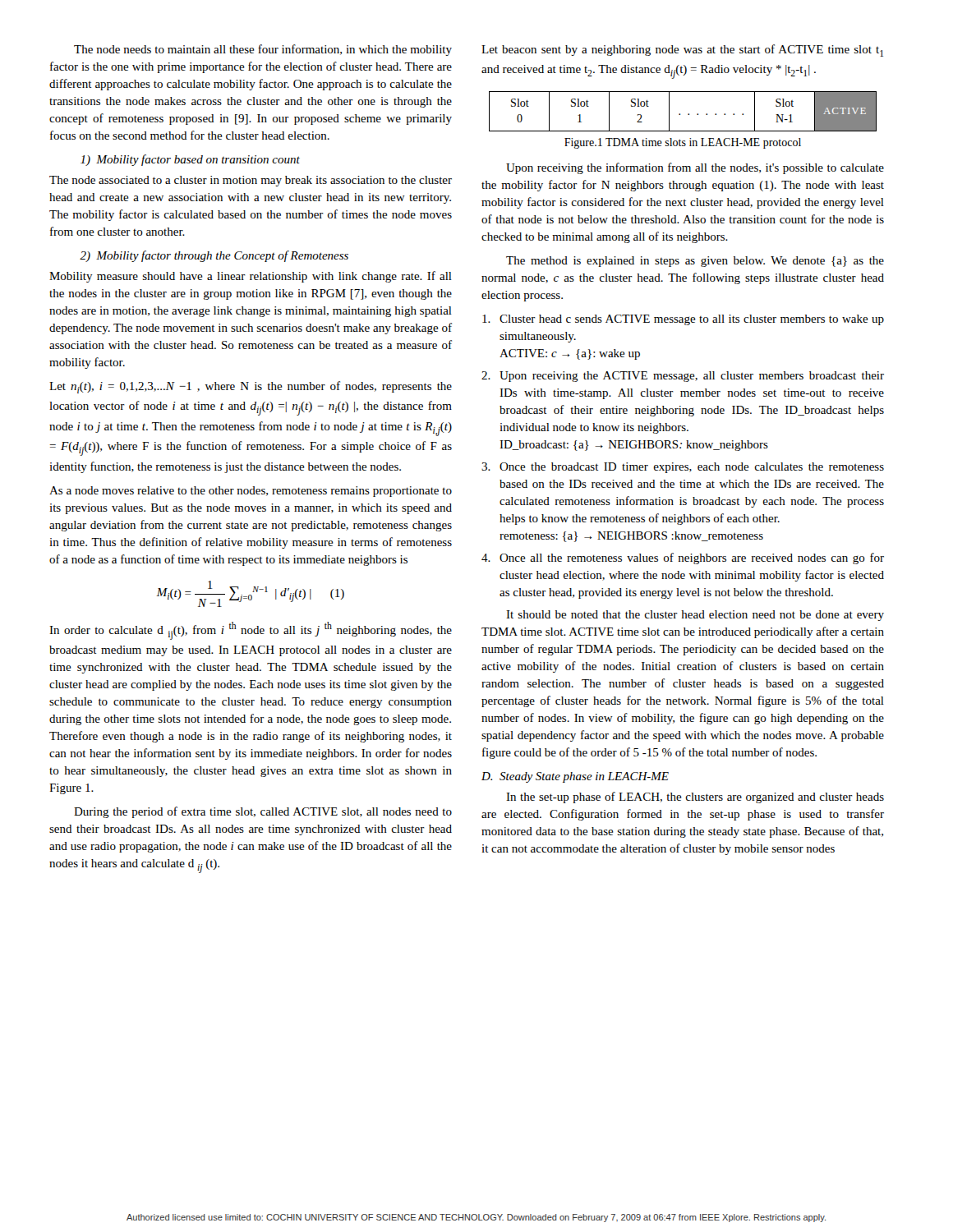Screen dimensions: 1232x953
Task: Locate the region starting "In the set-up phase of LEACH, the clusters"
Action: pos(683,823)
